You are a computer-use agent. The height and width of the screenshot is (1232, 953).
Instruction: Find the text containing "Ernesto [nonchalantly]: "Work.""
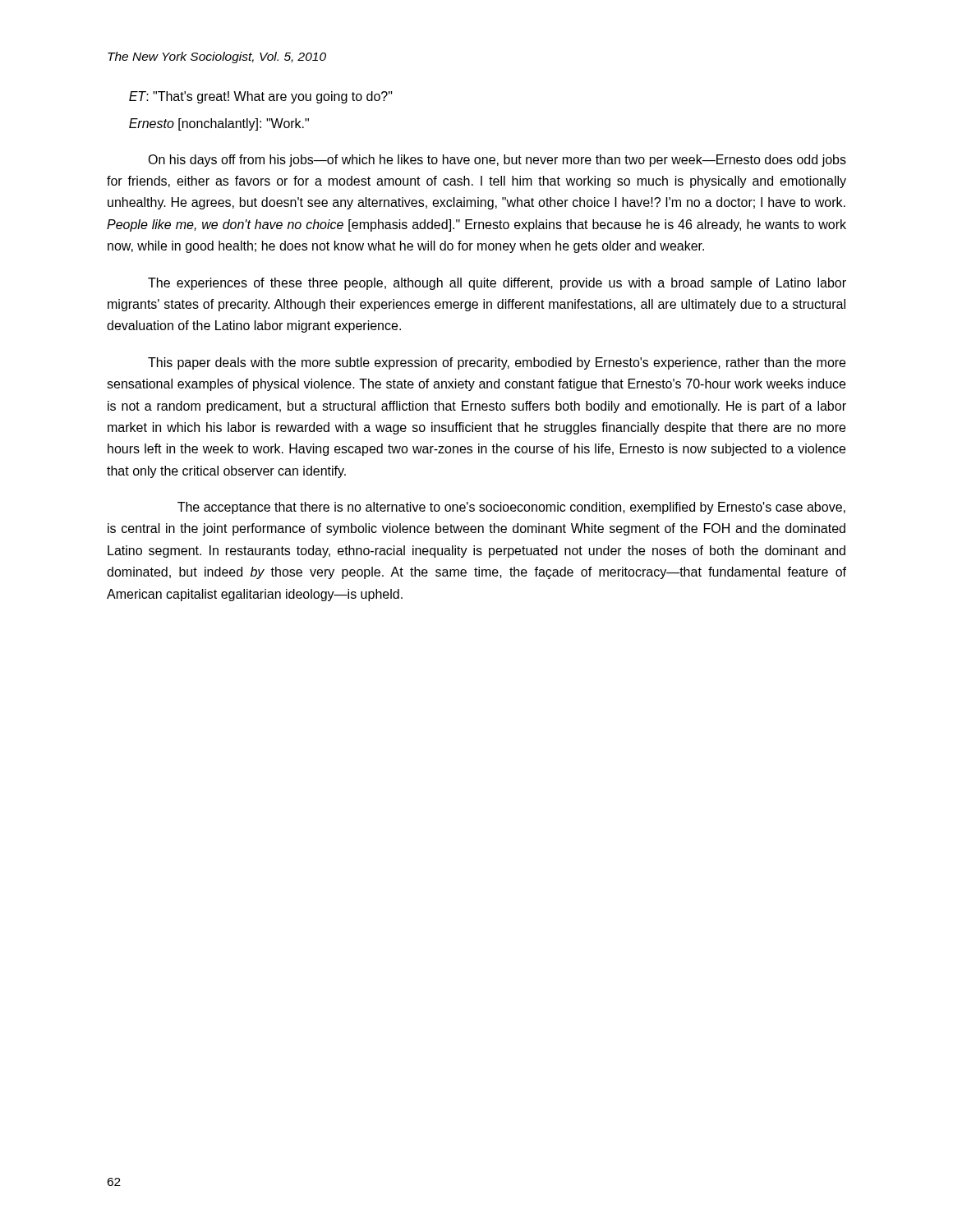(208, 123)
